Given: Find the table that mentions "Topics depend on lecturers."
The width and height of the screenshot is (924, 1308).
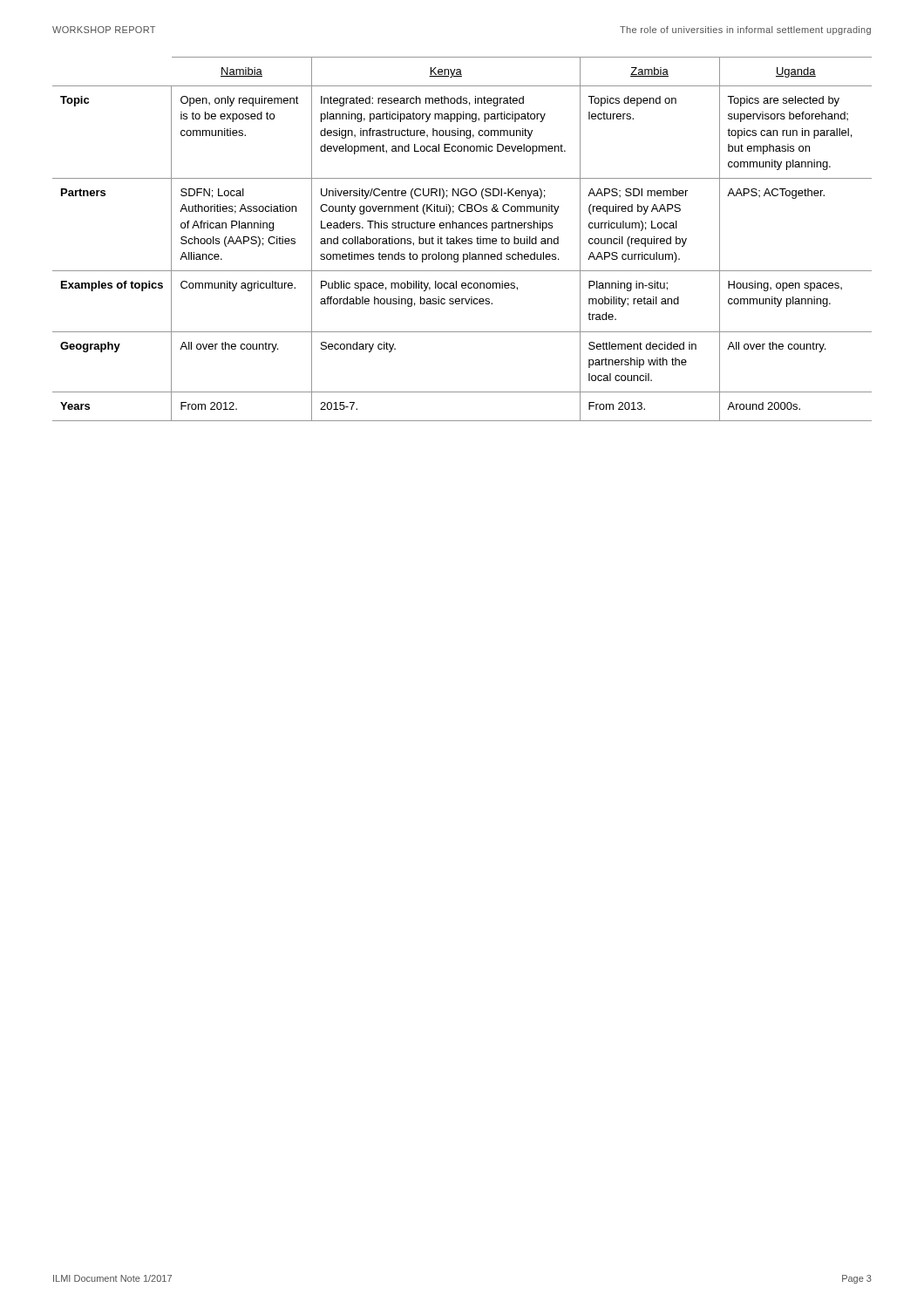Looking at the screenshot, I should pyautogui.click(x=462, y=239).
